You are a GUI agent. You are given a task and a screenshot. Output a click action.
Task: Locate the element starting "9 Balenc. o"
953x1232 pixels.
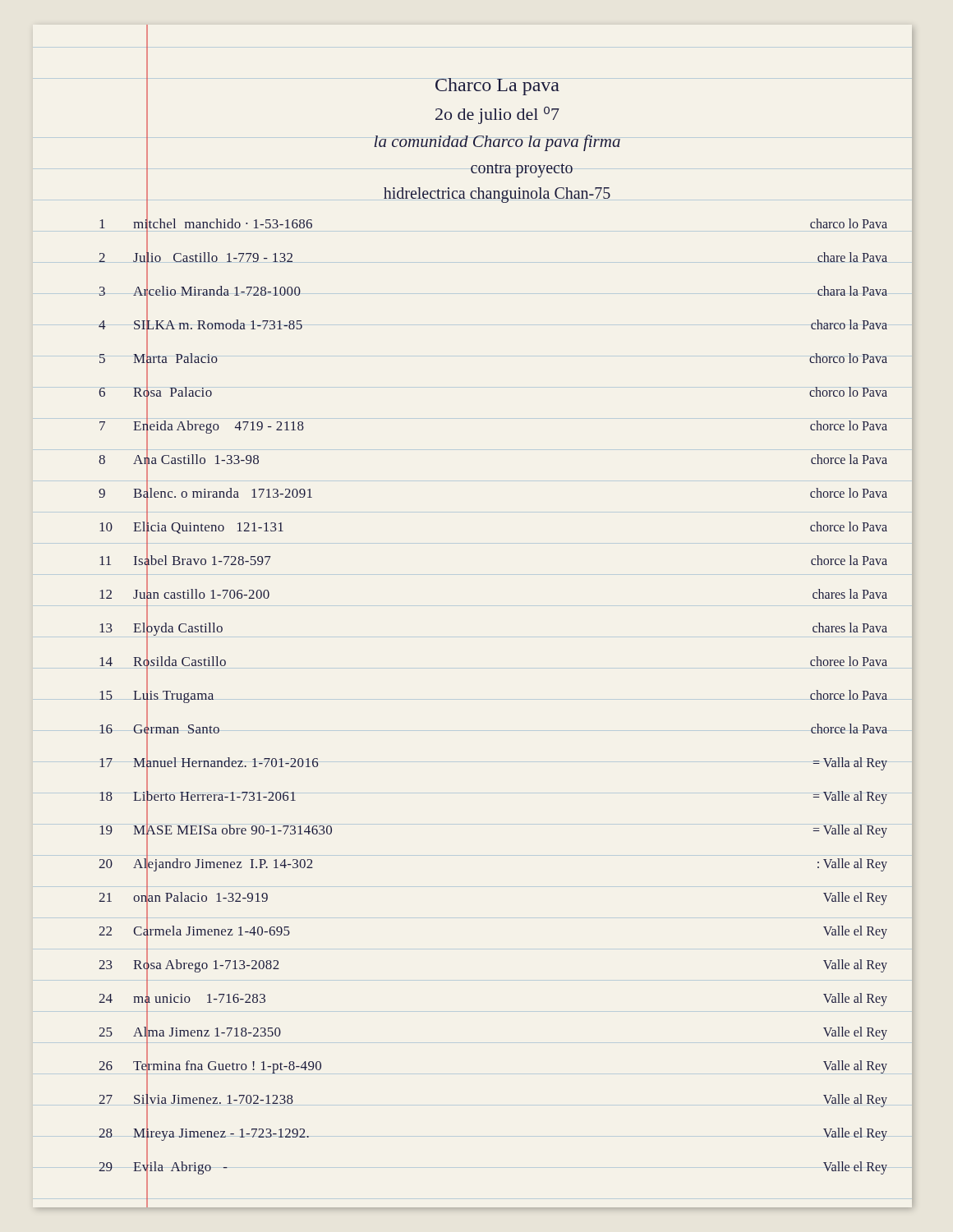click(x=230, y=493)
